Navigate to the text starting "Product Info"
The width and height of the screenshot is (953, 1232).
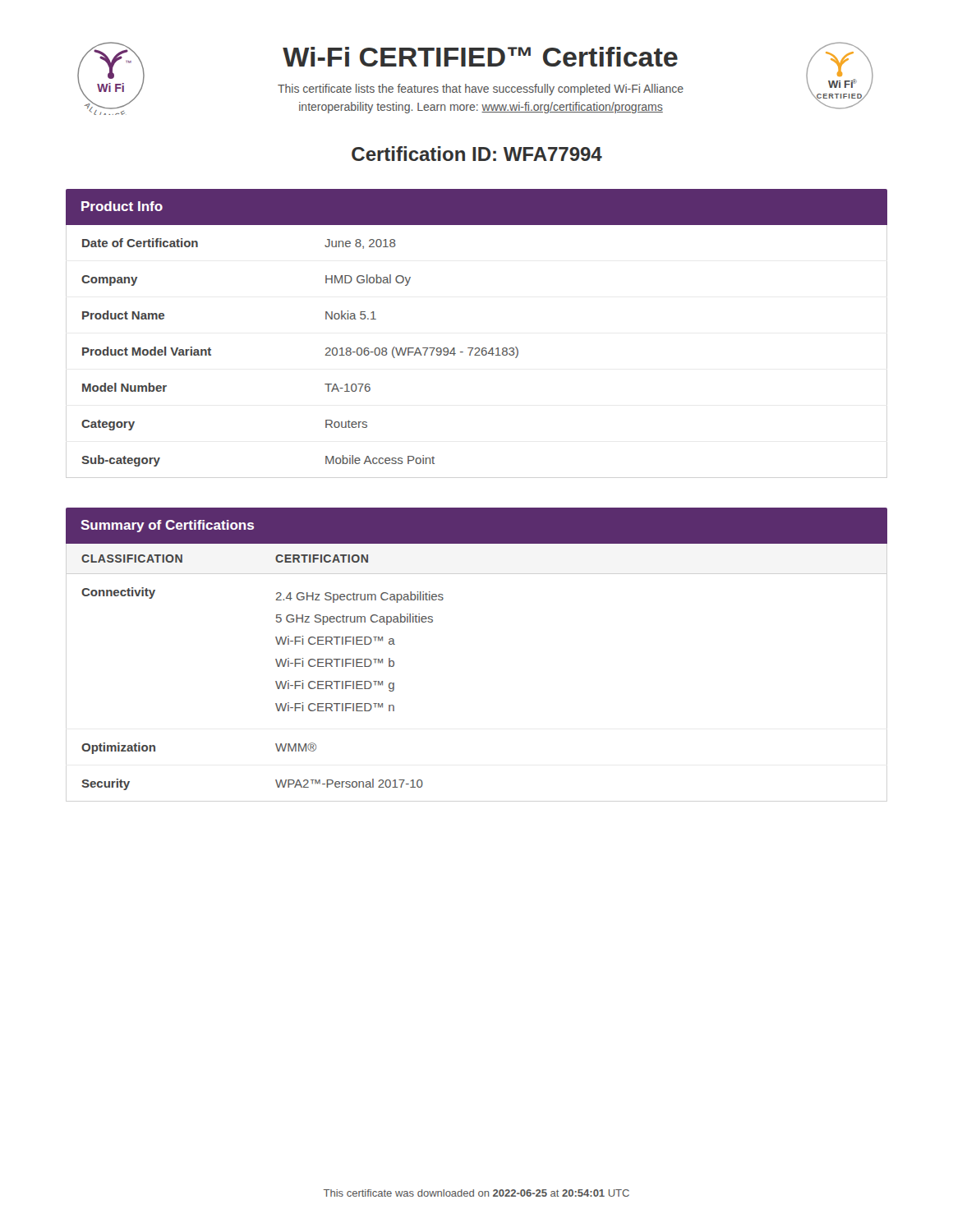coord(122,207)
